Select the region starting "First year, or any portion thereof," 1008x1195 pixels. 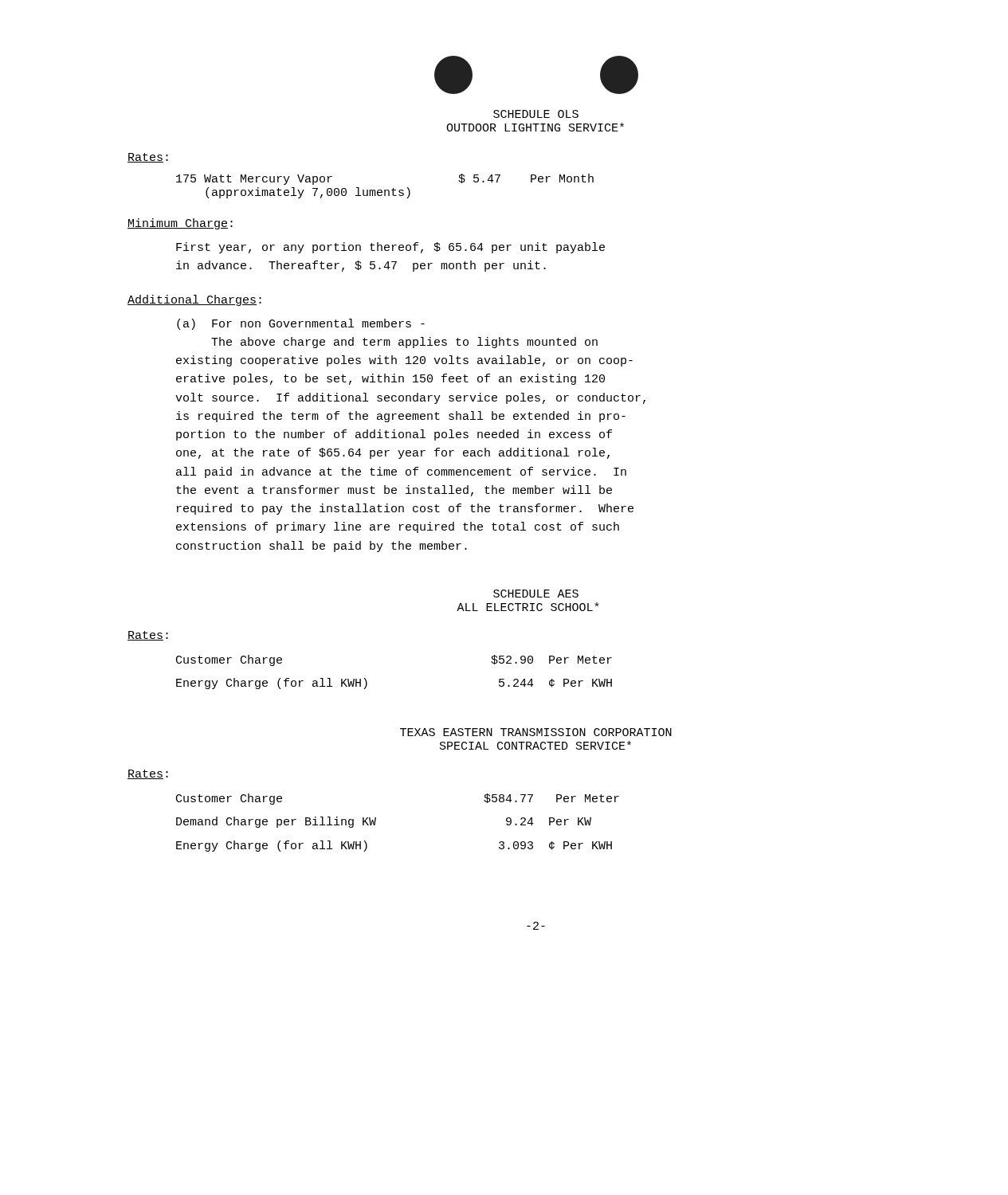pos(390,257)
